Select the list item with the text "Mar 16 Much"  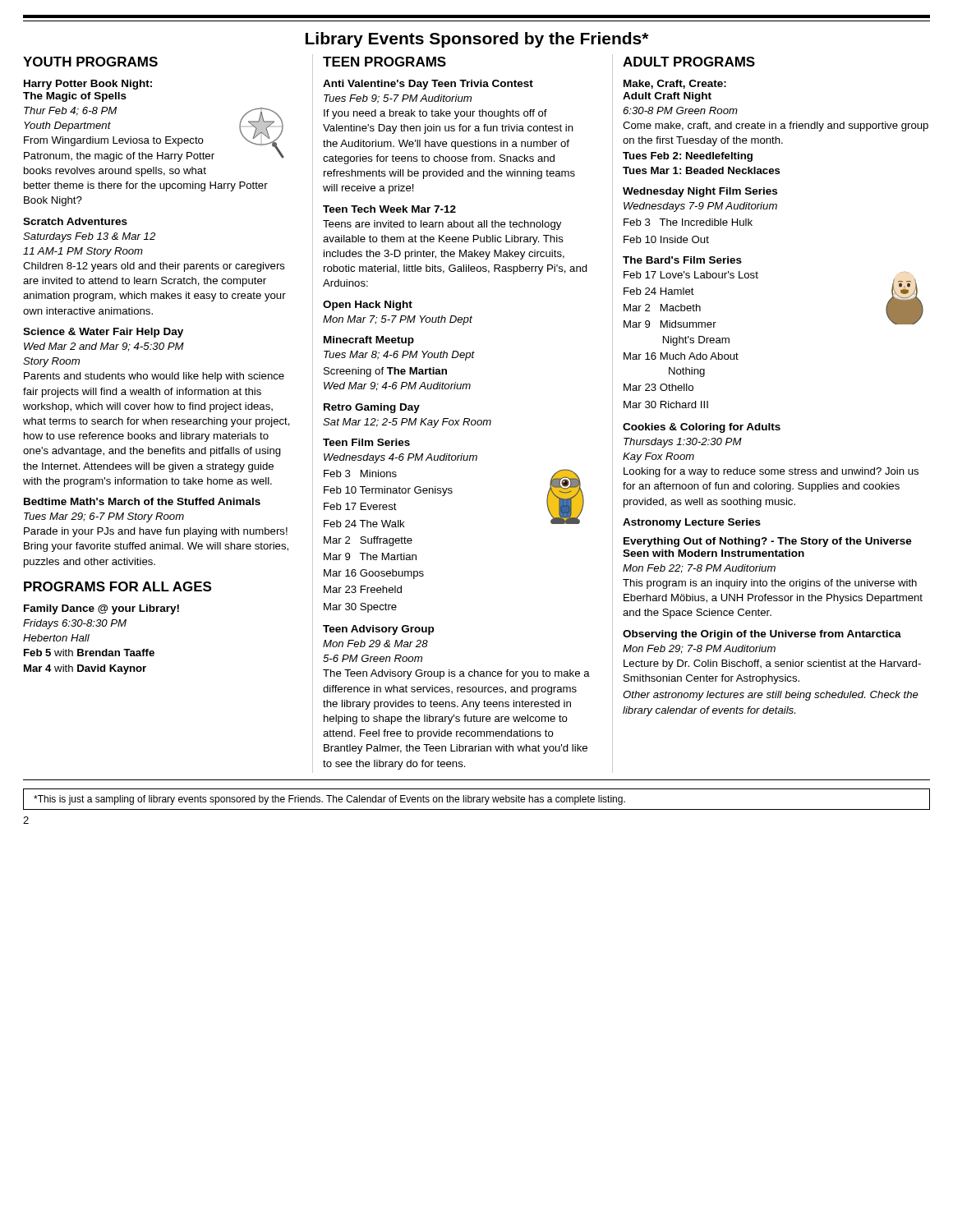(x=681, y=363)
